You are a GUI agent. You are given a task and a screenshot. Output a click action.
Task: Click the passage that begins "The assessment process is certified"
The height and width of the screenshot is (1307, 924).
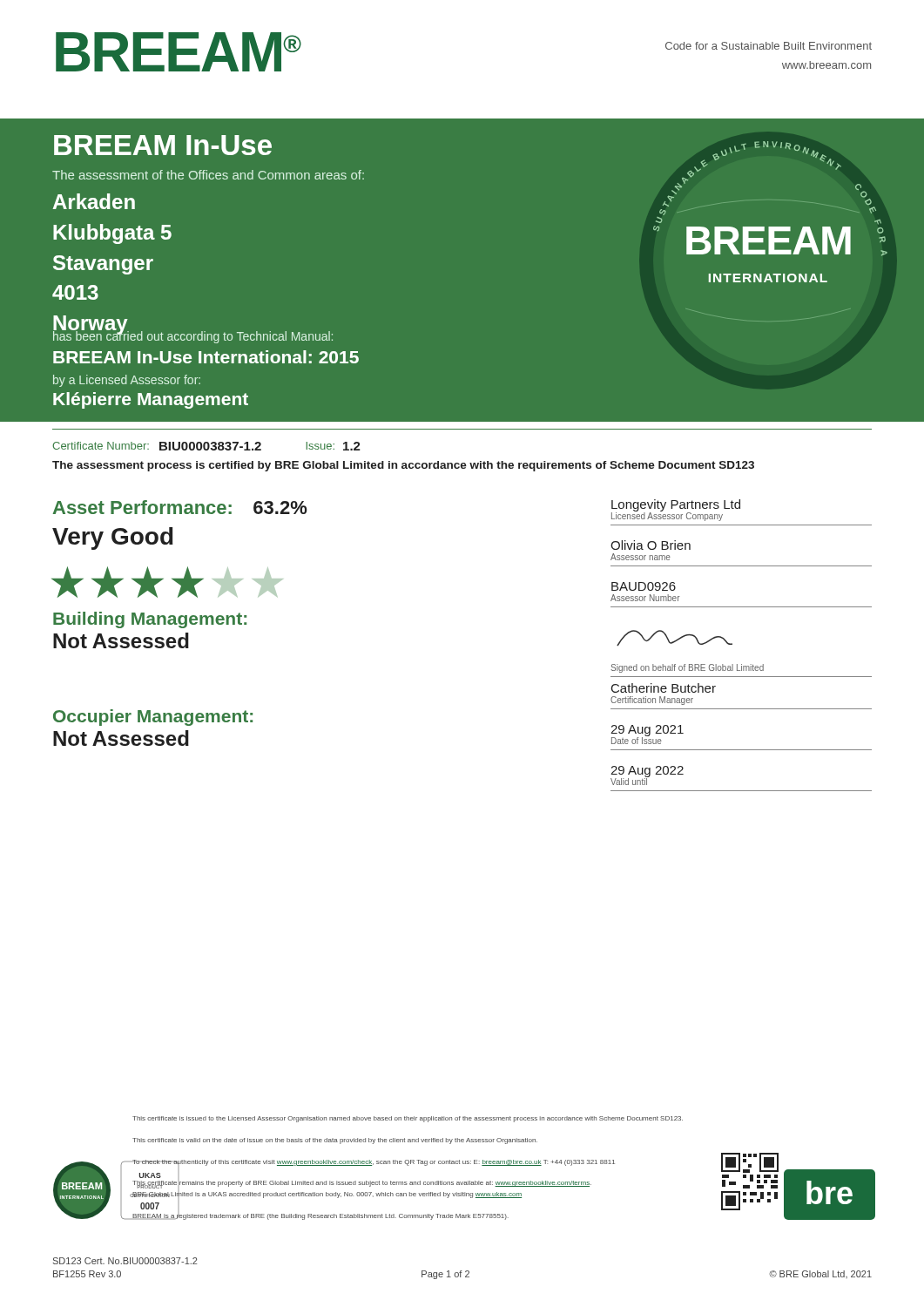pyautogui.click(x=403, y=465)
